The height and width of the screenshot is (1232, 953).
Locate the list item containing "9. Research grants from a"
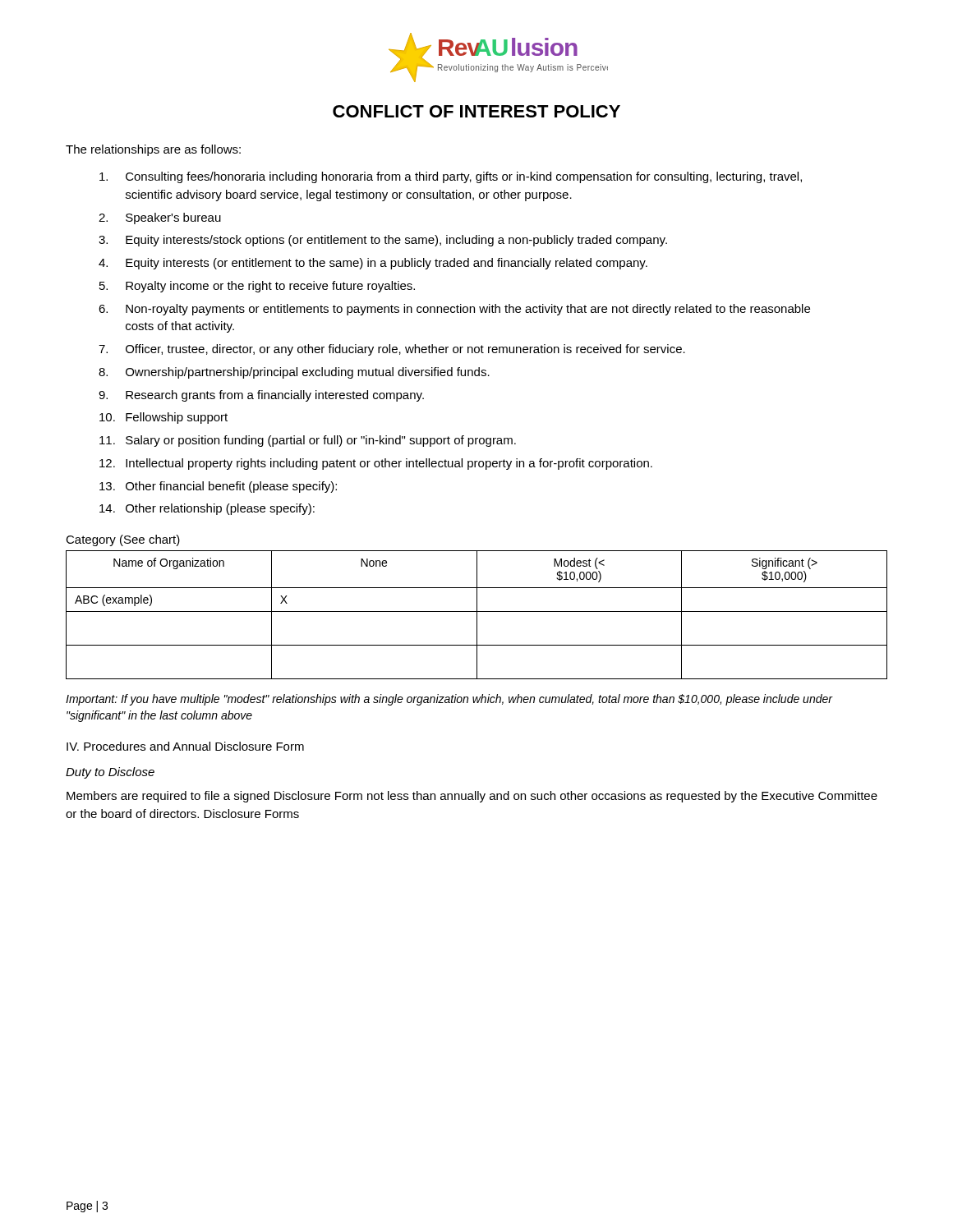[x=261, y=396]
